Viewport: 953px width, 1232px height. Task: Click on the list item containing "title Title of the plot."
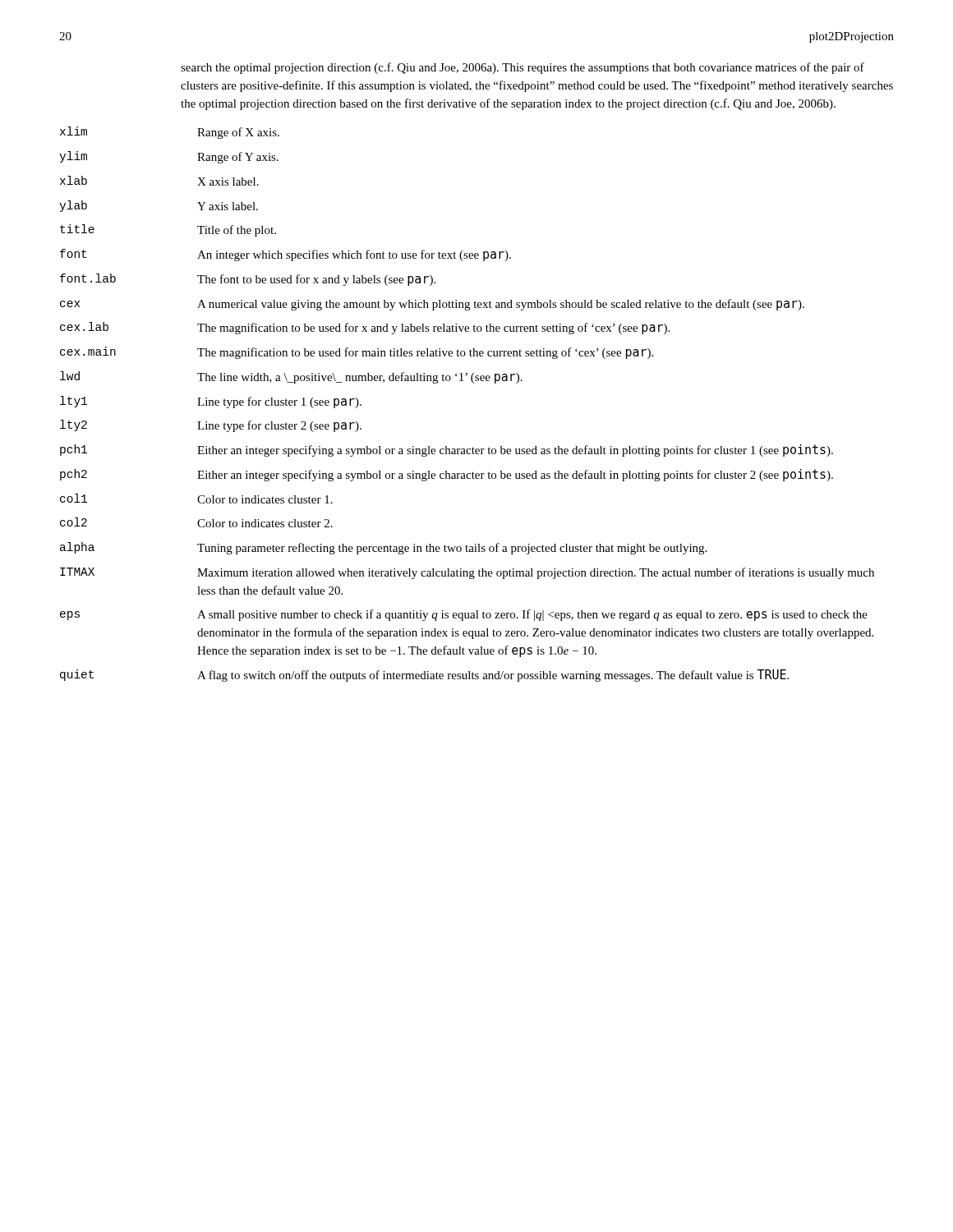[x=77, y=230]
